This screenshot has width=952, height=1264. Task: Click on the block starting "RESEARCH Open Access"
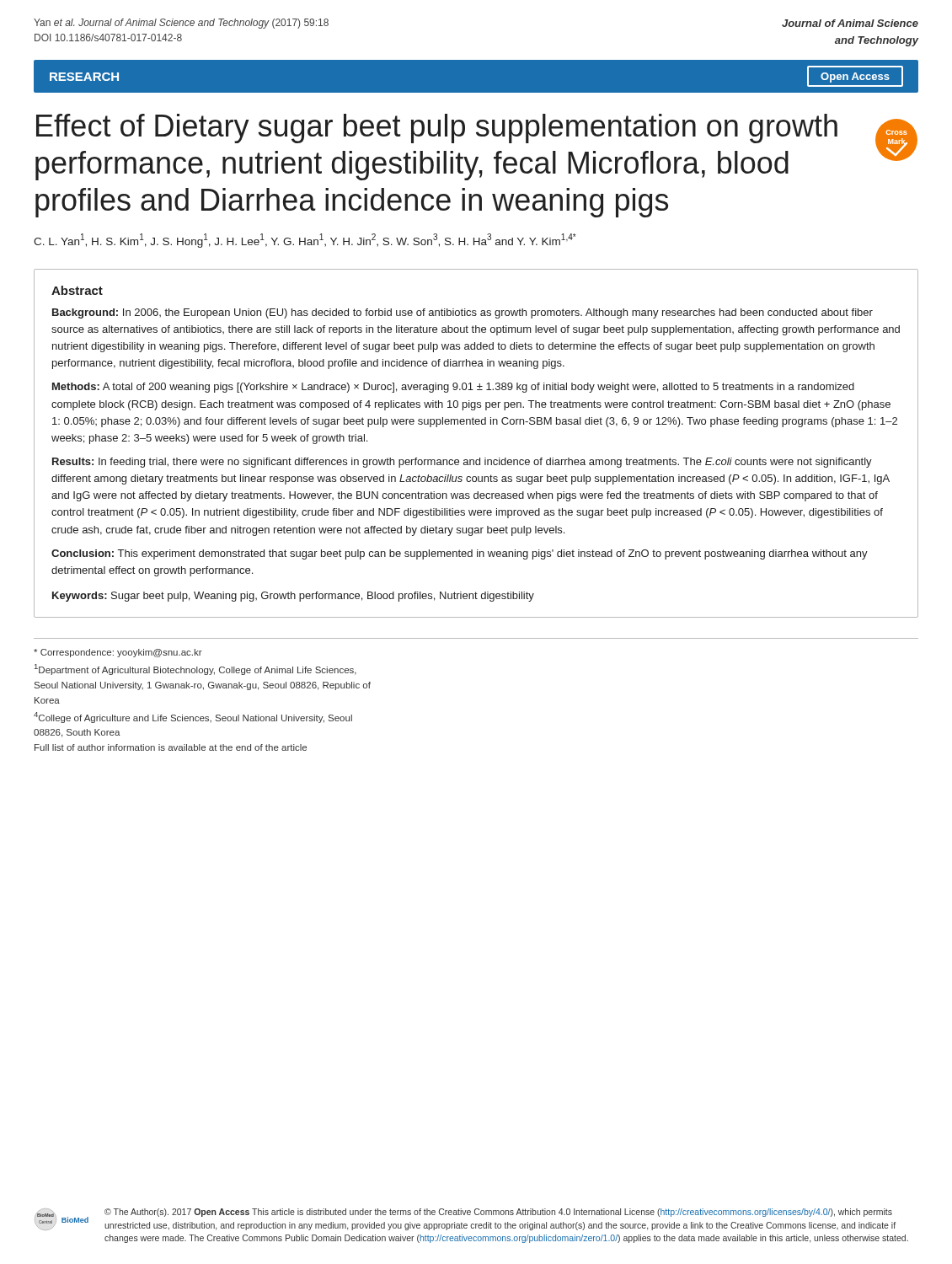pyautogui.click(x=87, y=75)
